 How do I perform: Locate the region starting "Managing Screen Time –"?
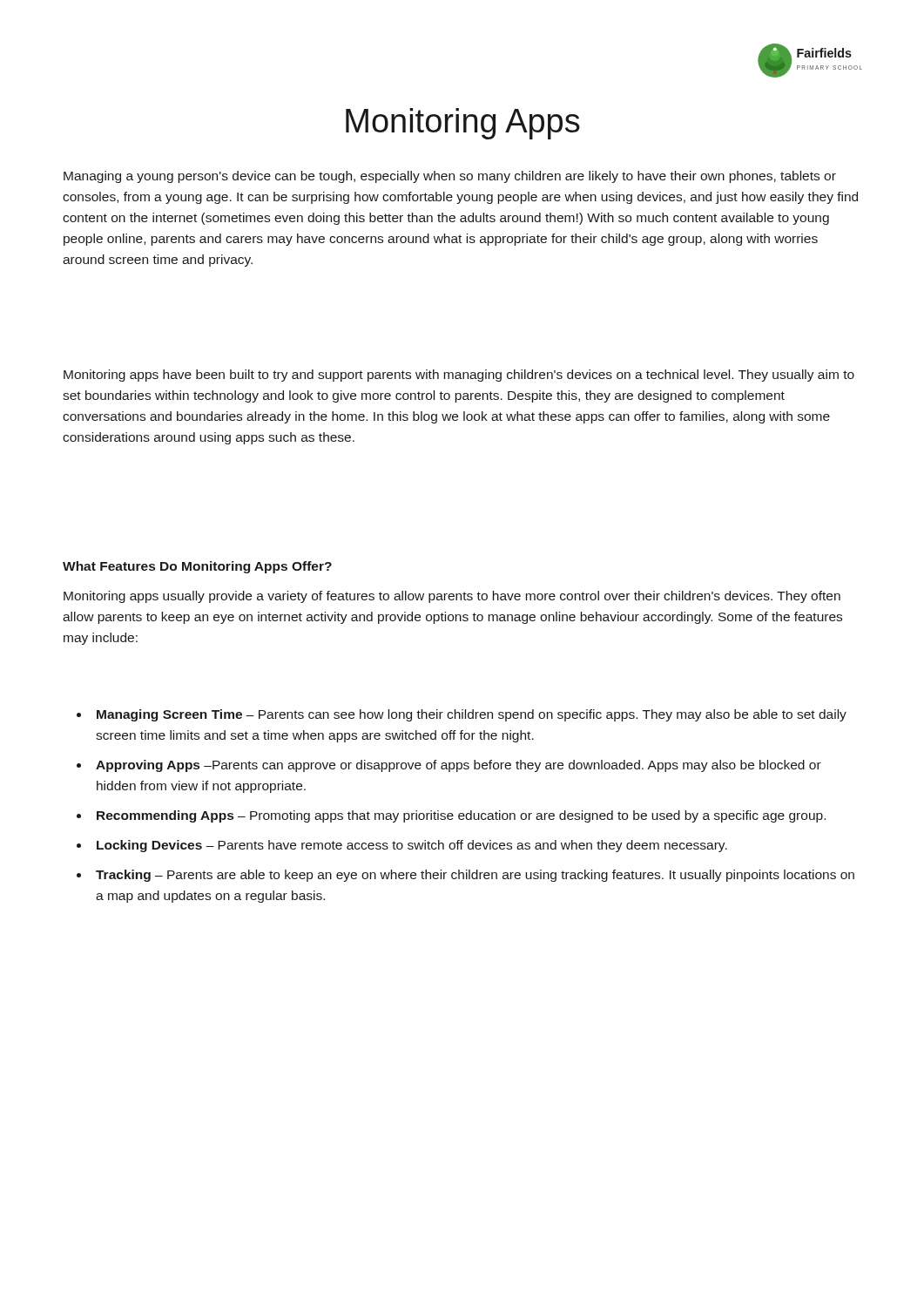(471, 725)
